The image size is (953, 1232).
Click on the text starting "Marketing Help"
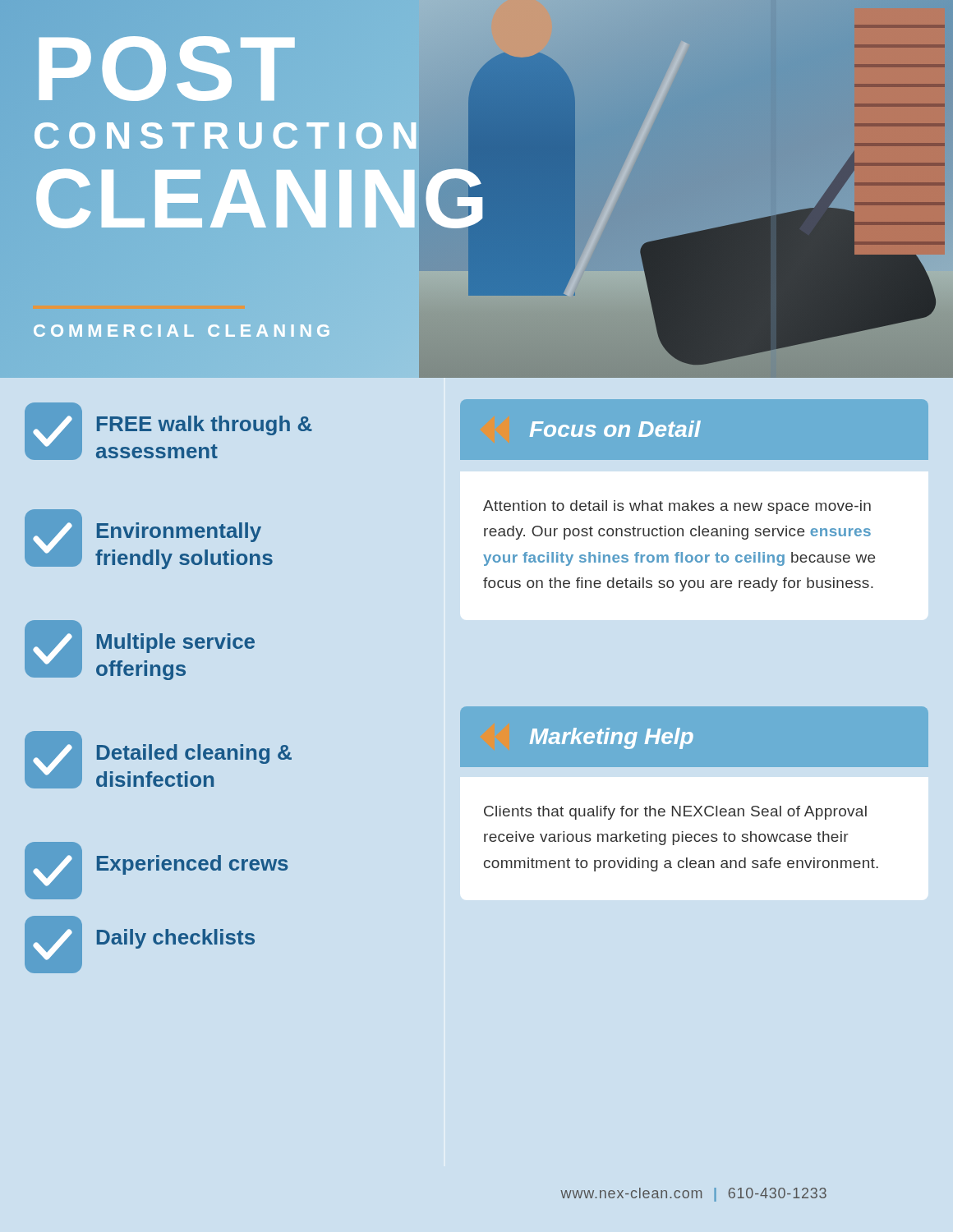(x=694, y=737)
